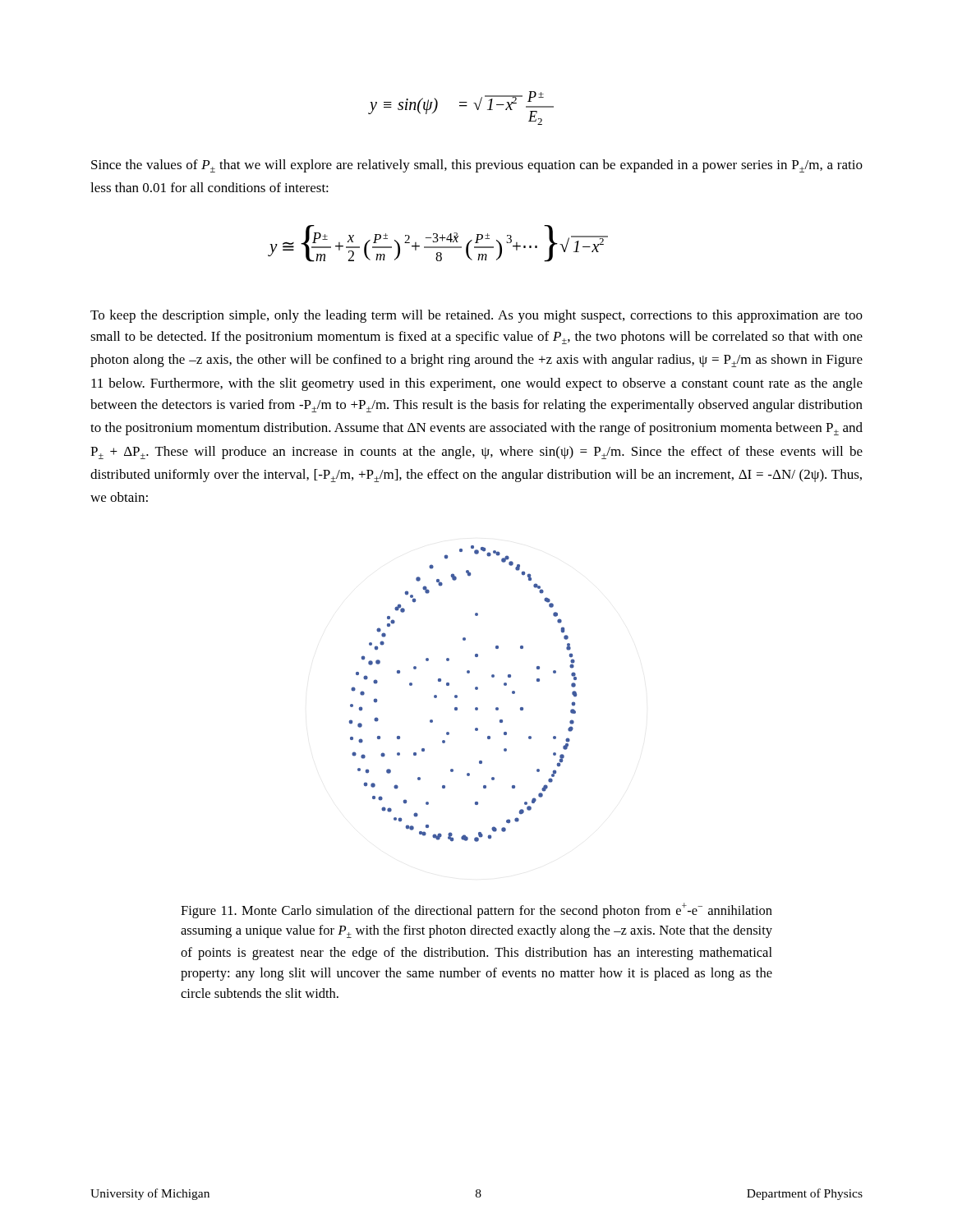Screen dimensions: 1232x953
Task: Locate the caption containing "Figure 11. Monte Carlo simulation of the directional"
Action: pos(476,950)
